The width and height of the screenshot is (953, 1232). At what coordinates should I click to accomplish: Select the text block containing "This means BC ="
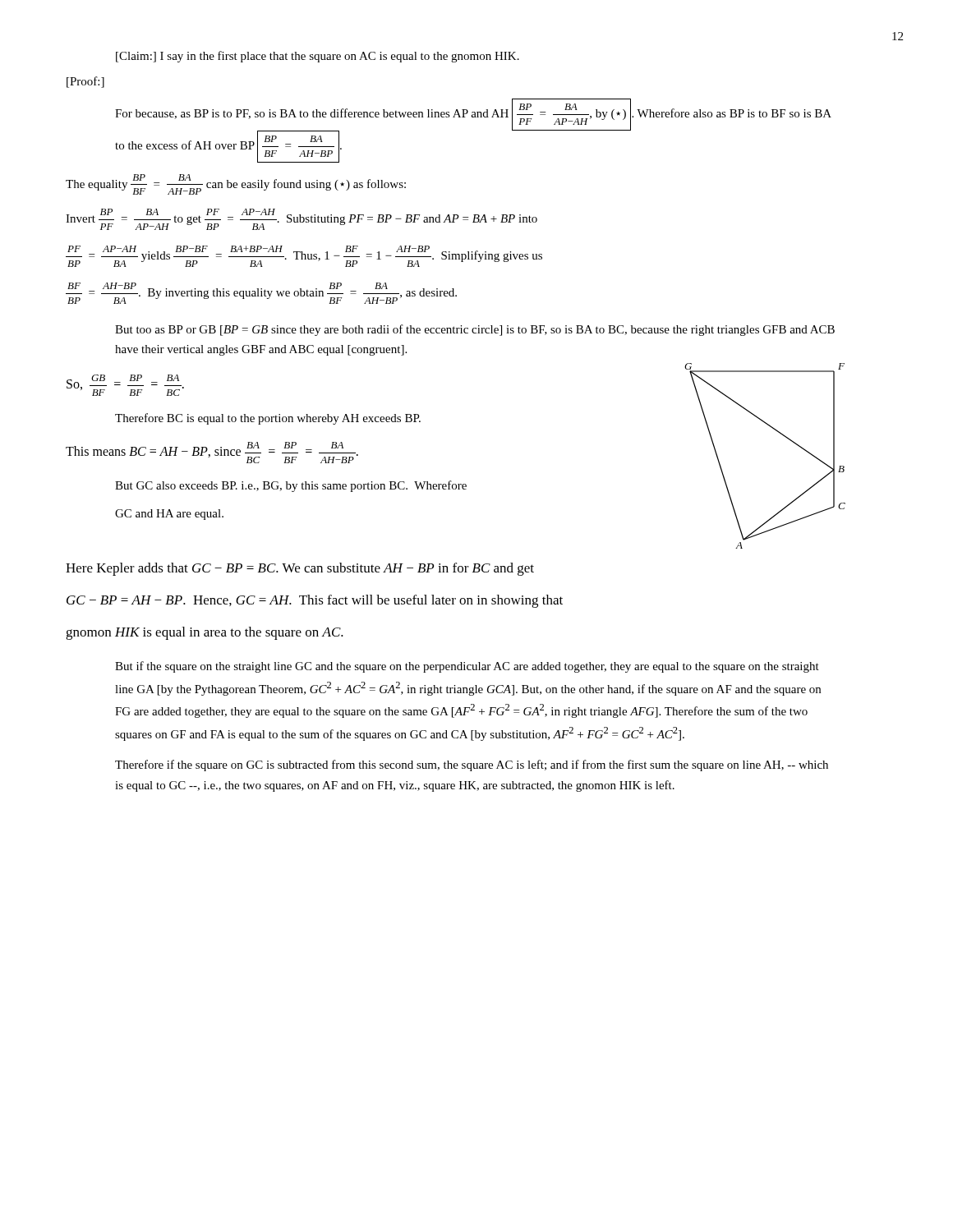[x=212, y=453]
